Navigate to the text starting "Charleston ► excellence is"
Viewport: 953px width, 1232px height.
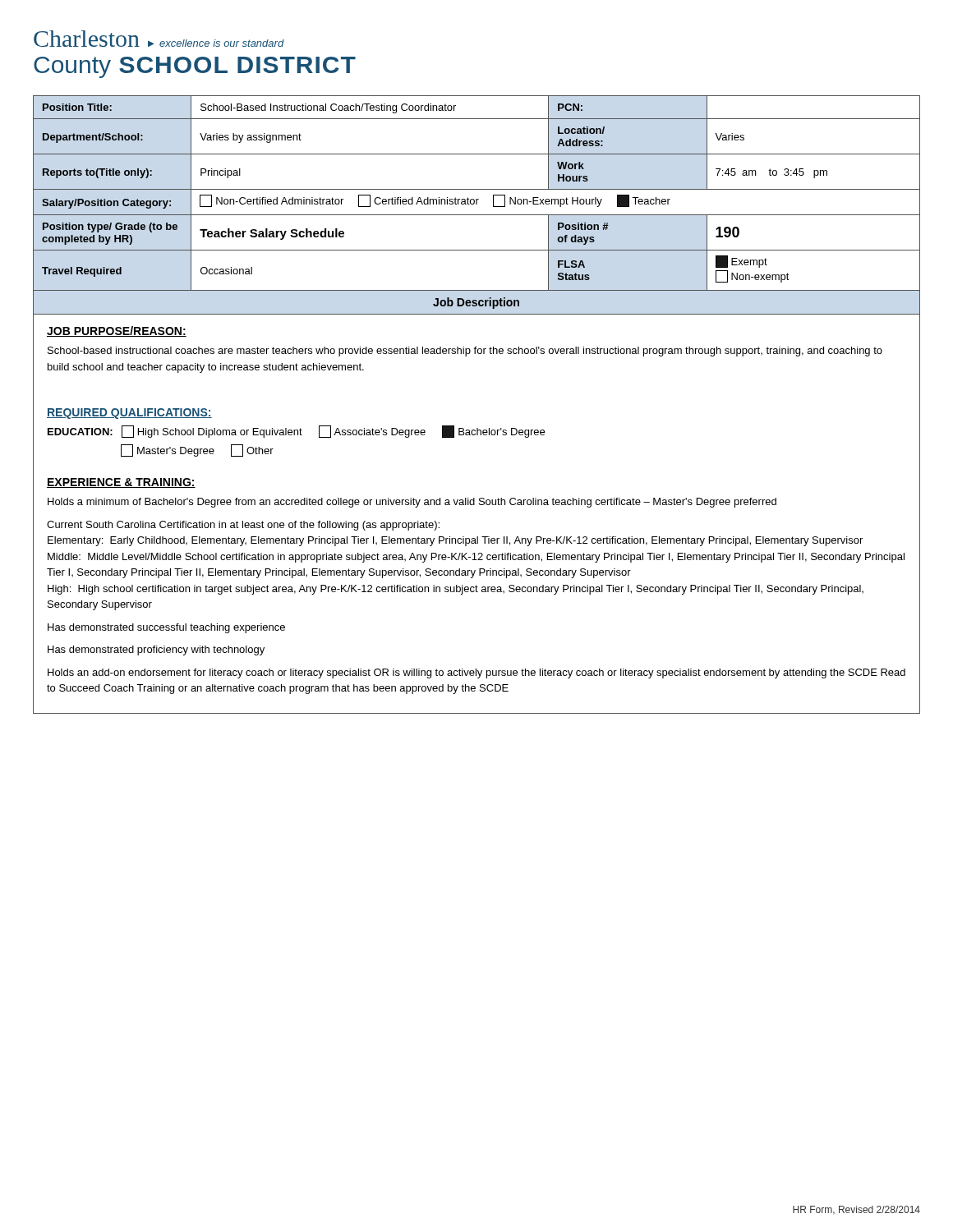(159, 39)
